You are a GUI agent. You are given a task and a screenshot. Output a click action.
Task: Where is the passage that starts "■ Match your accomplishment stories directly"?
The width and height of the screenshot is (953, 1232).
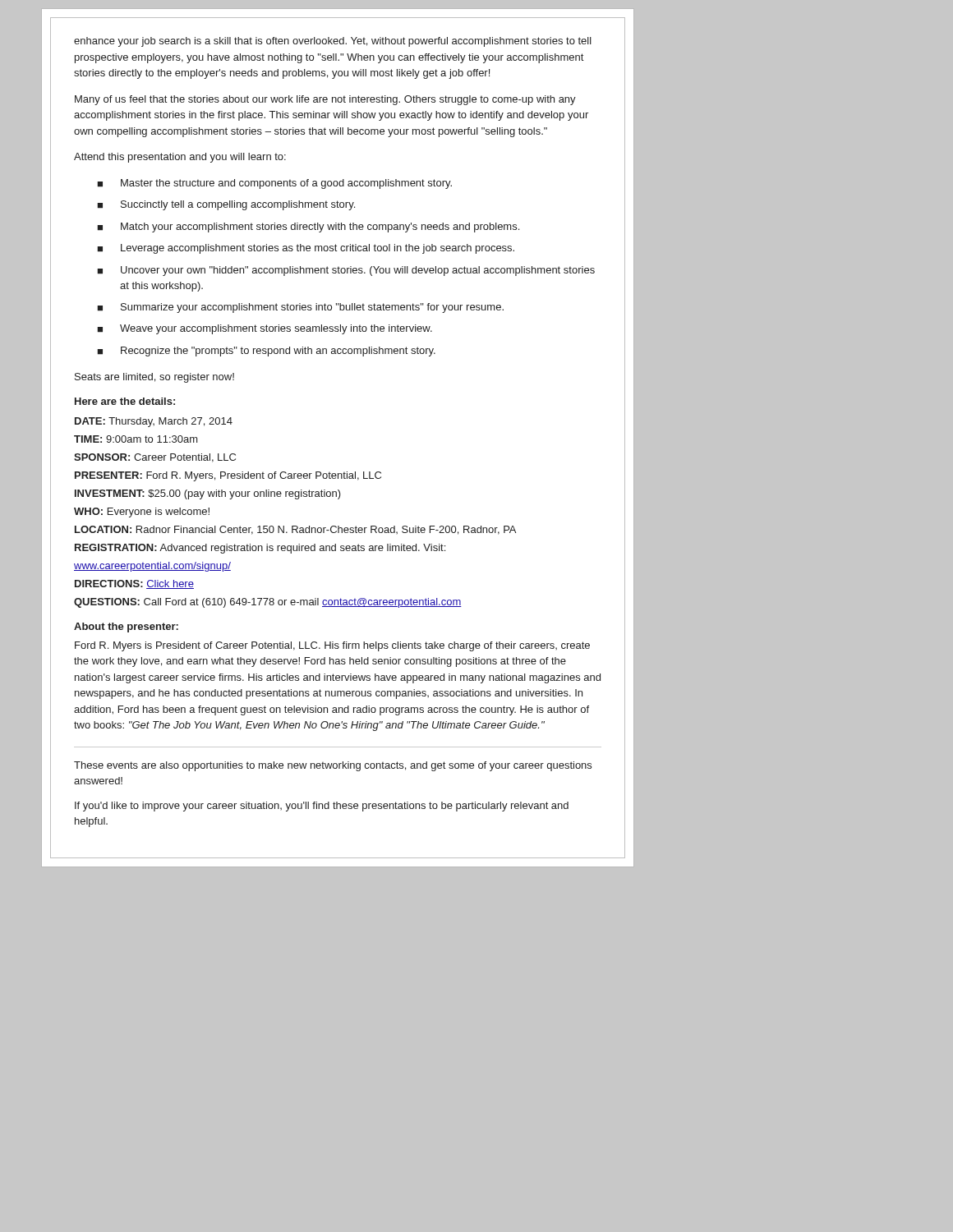(x=349, y=227)
